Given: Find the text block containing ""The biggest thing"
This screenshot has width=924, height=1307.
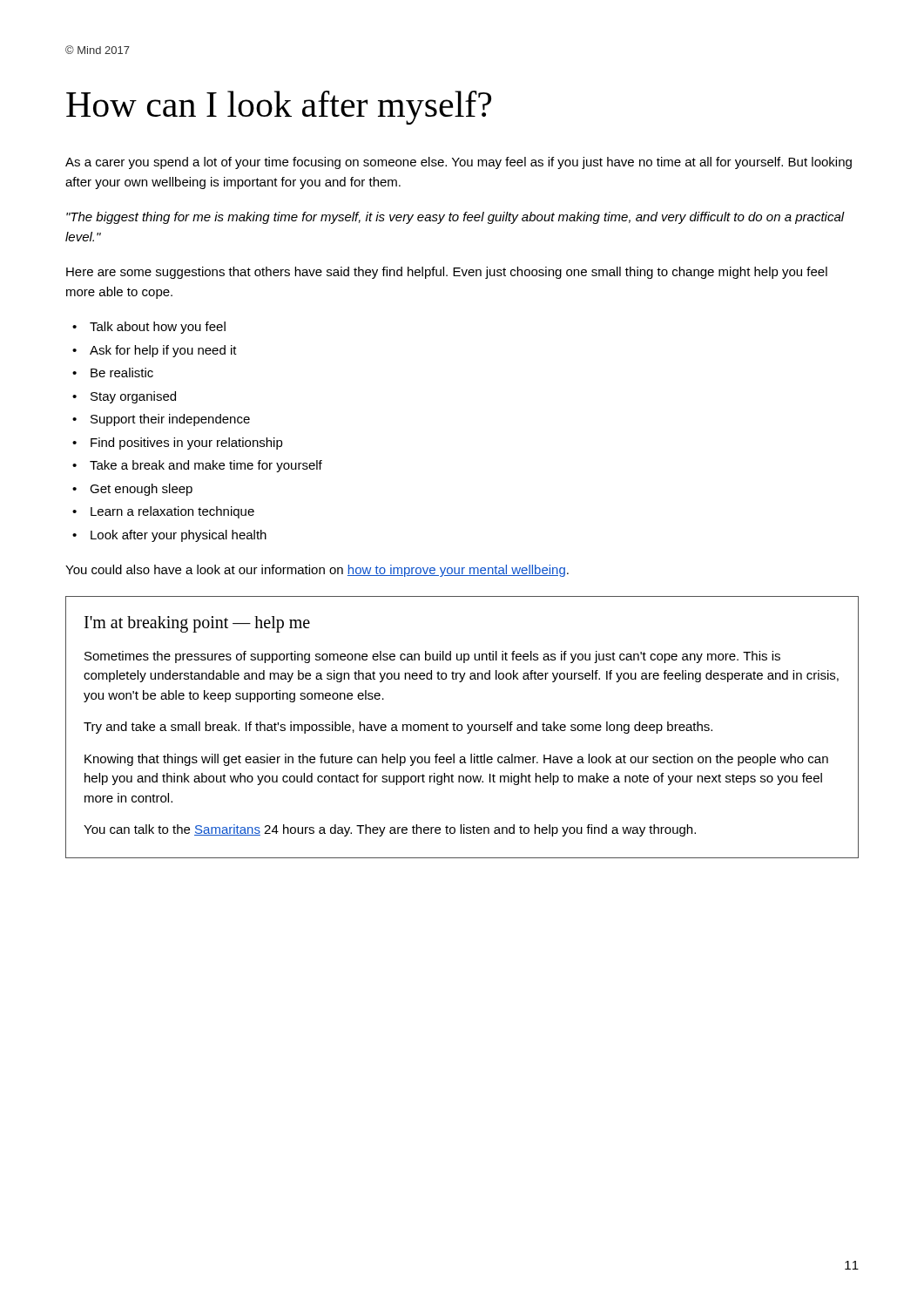Looking at the screenshot, I should tap(455, 227).
